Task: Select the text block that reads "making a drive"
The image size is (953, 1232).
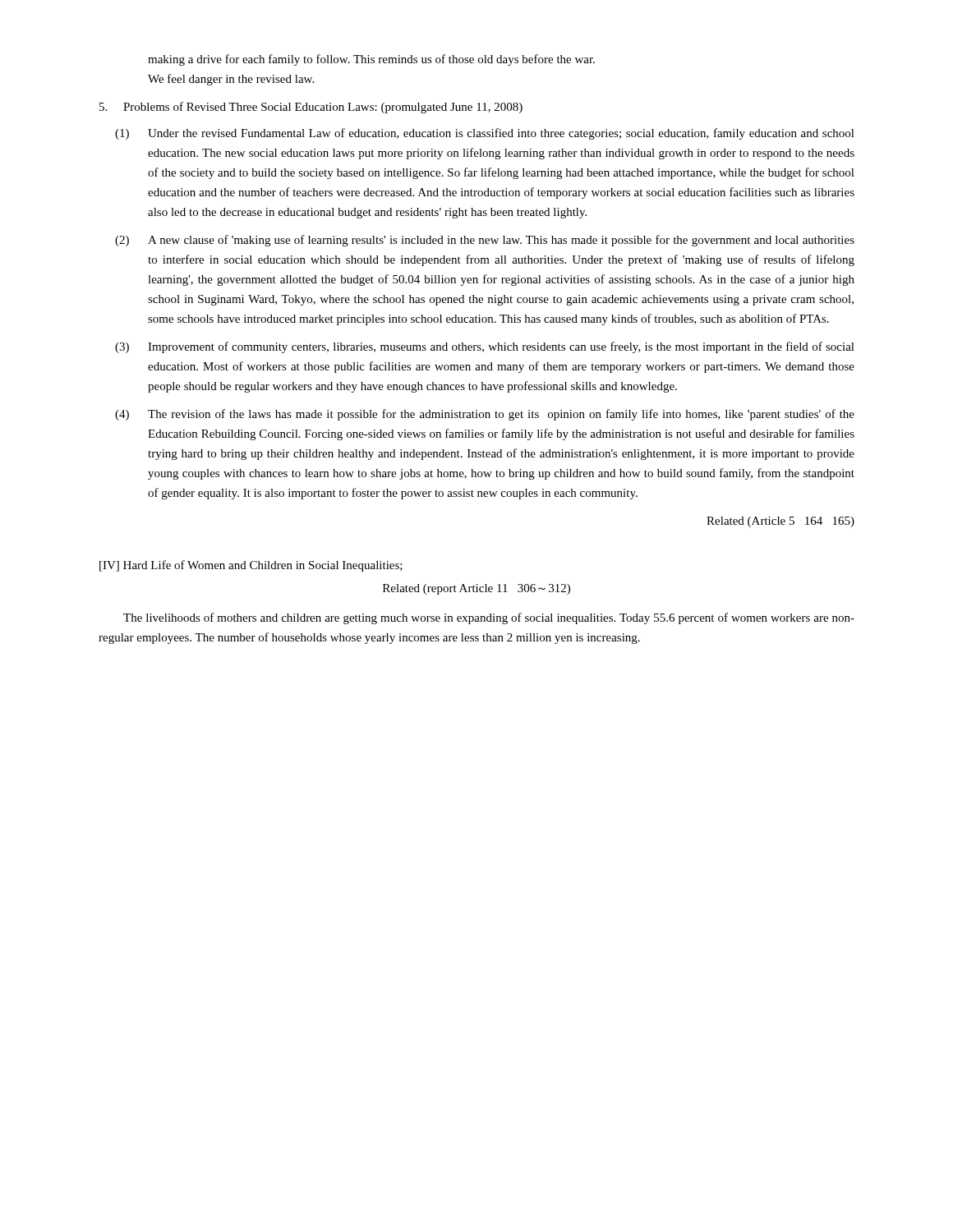Action: (x=372, y=69)
